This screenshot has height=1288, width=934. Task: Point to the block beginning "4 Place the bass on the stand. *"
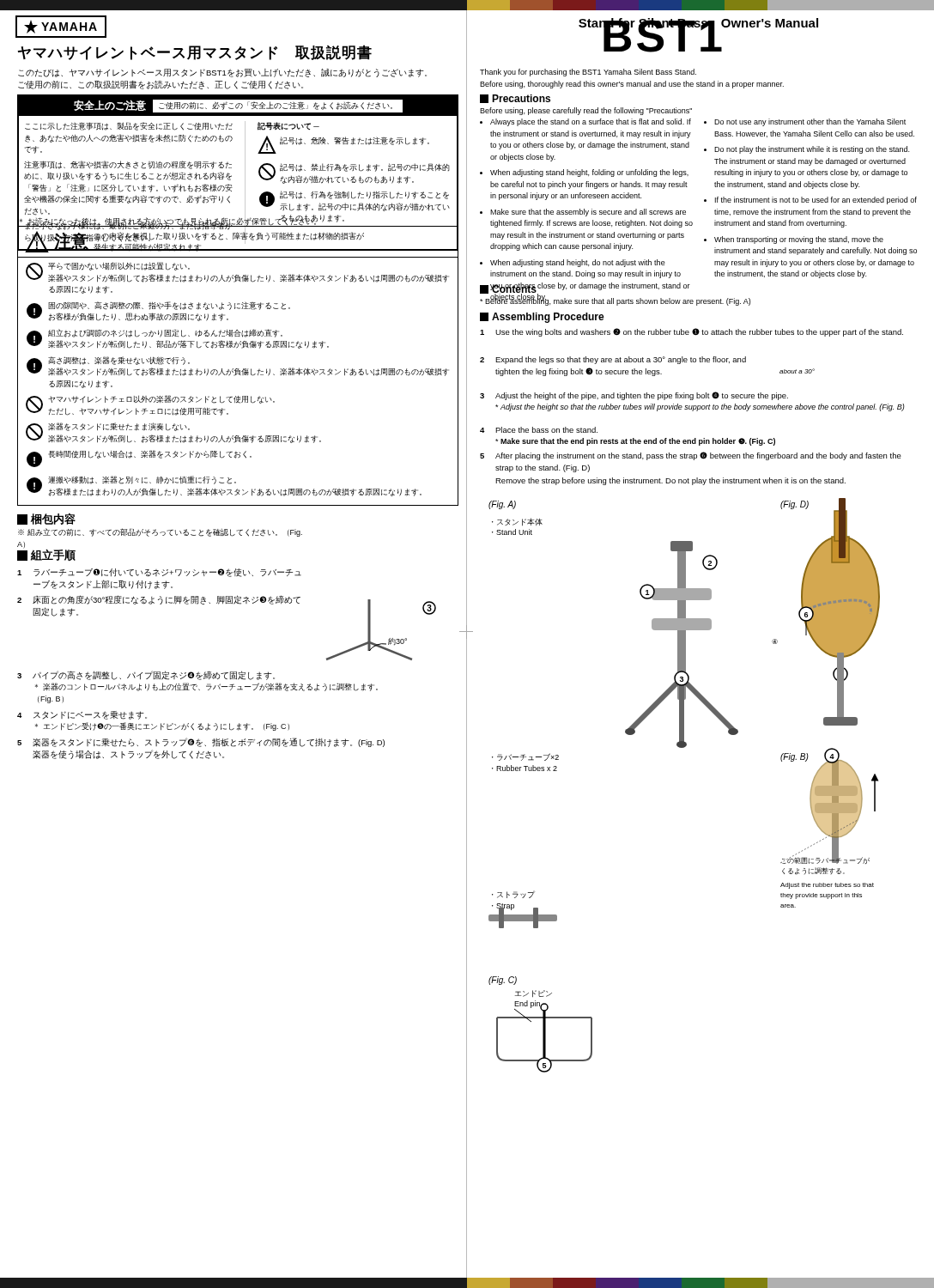699,436
